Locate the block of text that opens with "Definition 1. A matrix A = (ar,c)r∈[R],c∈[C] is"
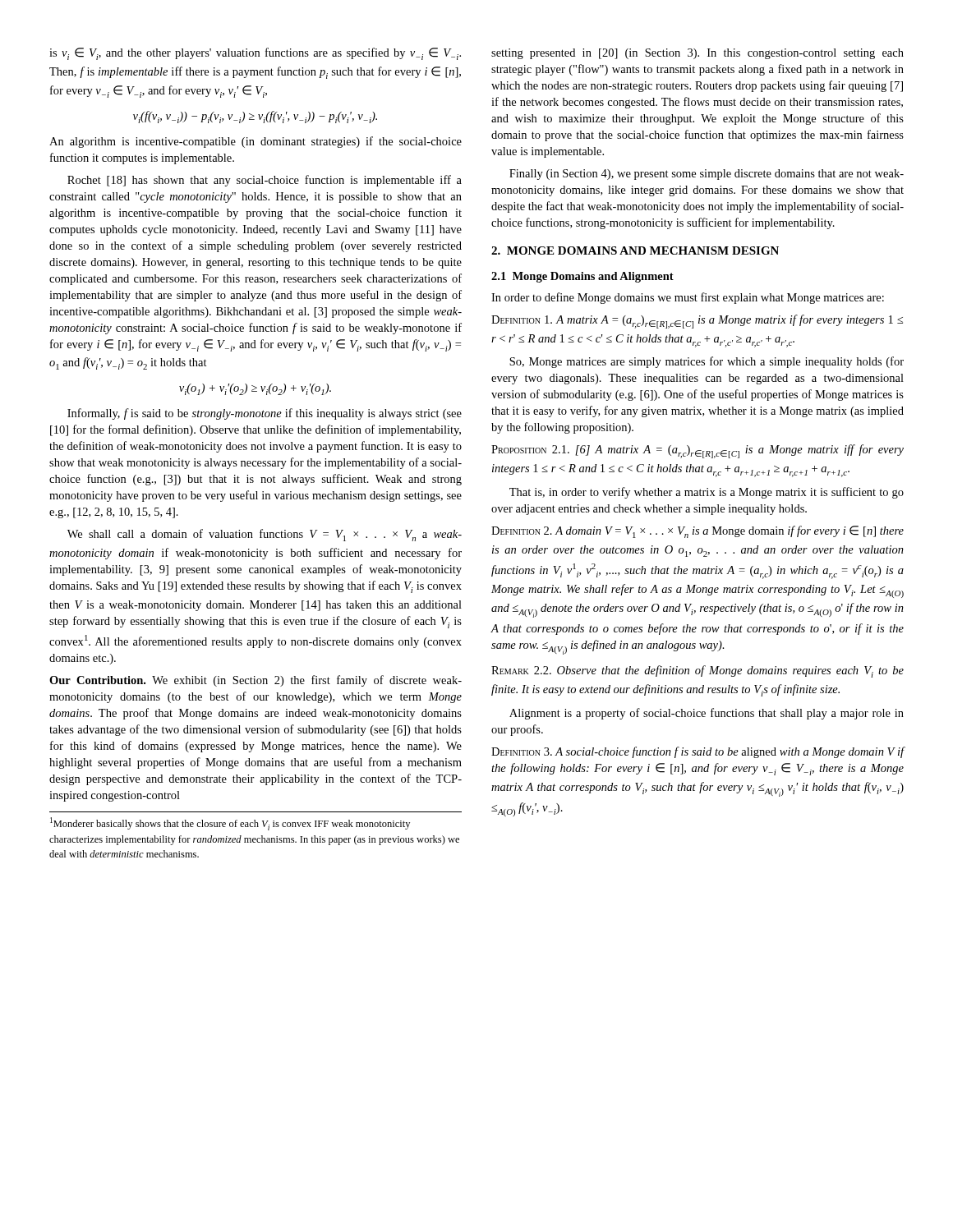953x1232 pixels. coord(698,330)
